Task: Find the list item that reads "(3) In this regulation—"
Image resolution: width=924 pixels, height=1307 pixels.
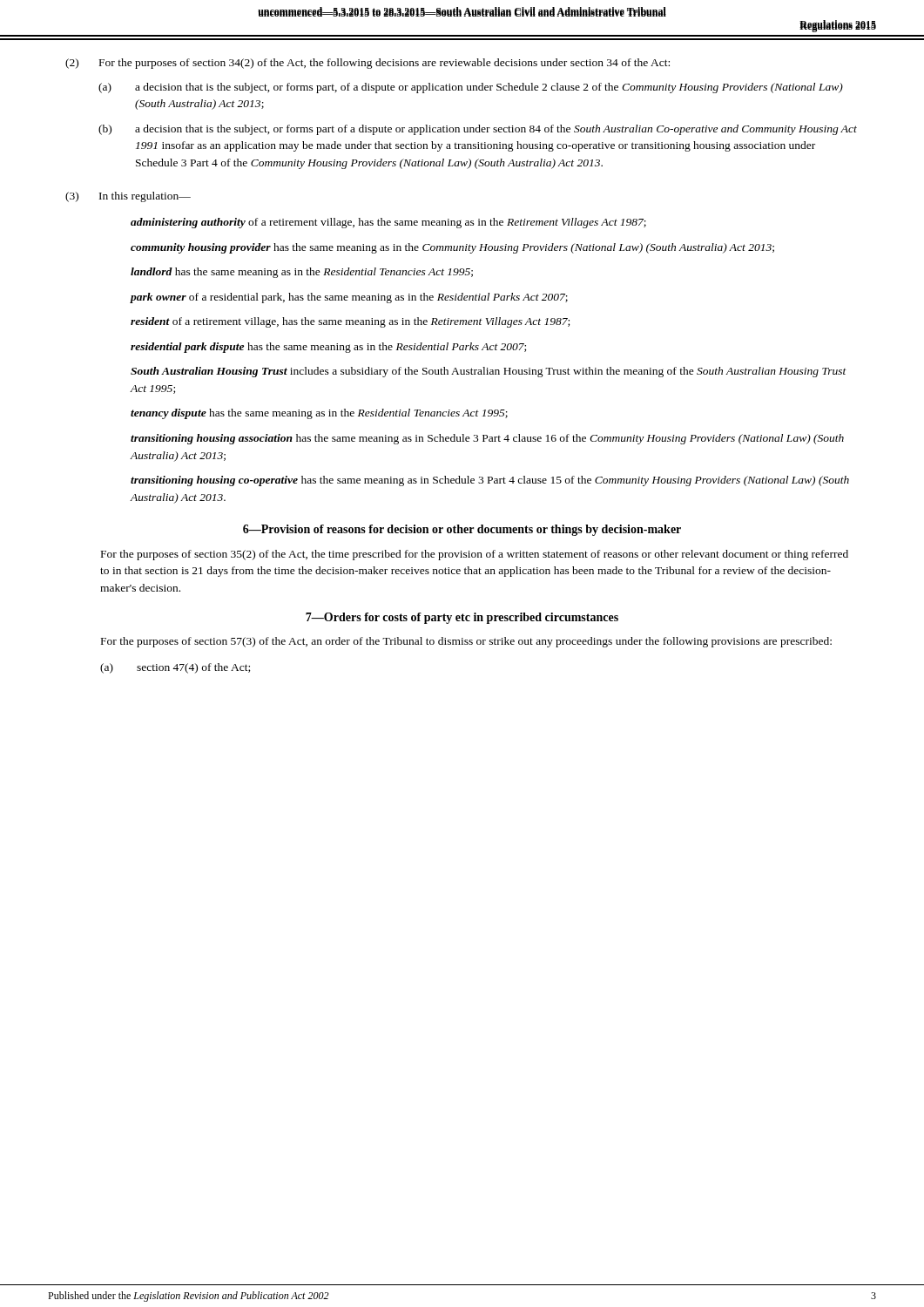Action: pyautogui.click(x=128, y=197)
